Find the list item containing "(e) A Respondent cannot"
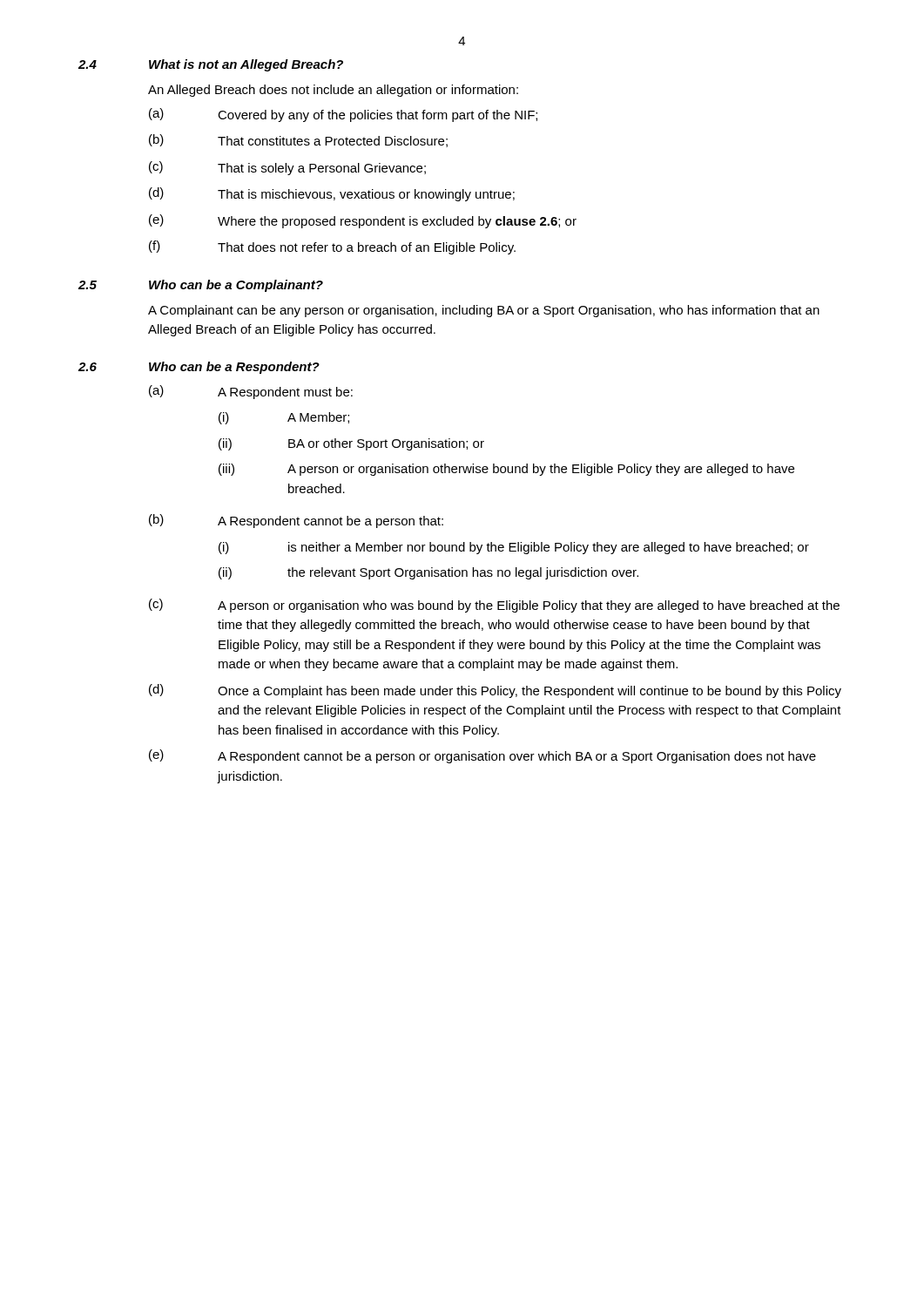 pyautogui.click(x=497, y=766)
